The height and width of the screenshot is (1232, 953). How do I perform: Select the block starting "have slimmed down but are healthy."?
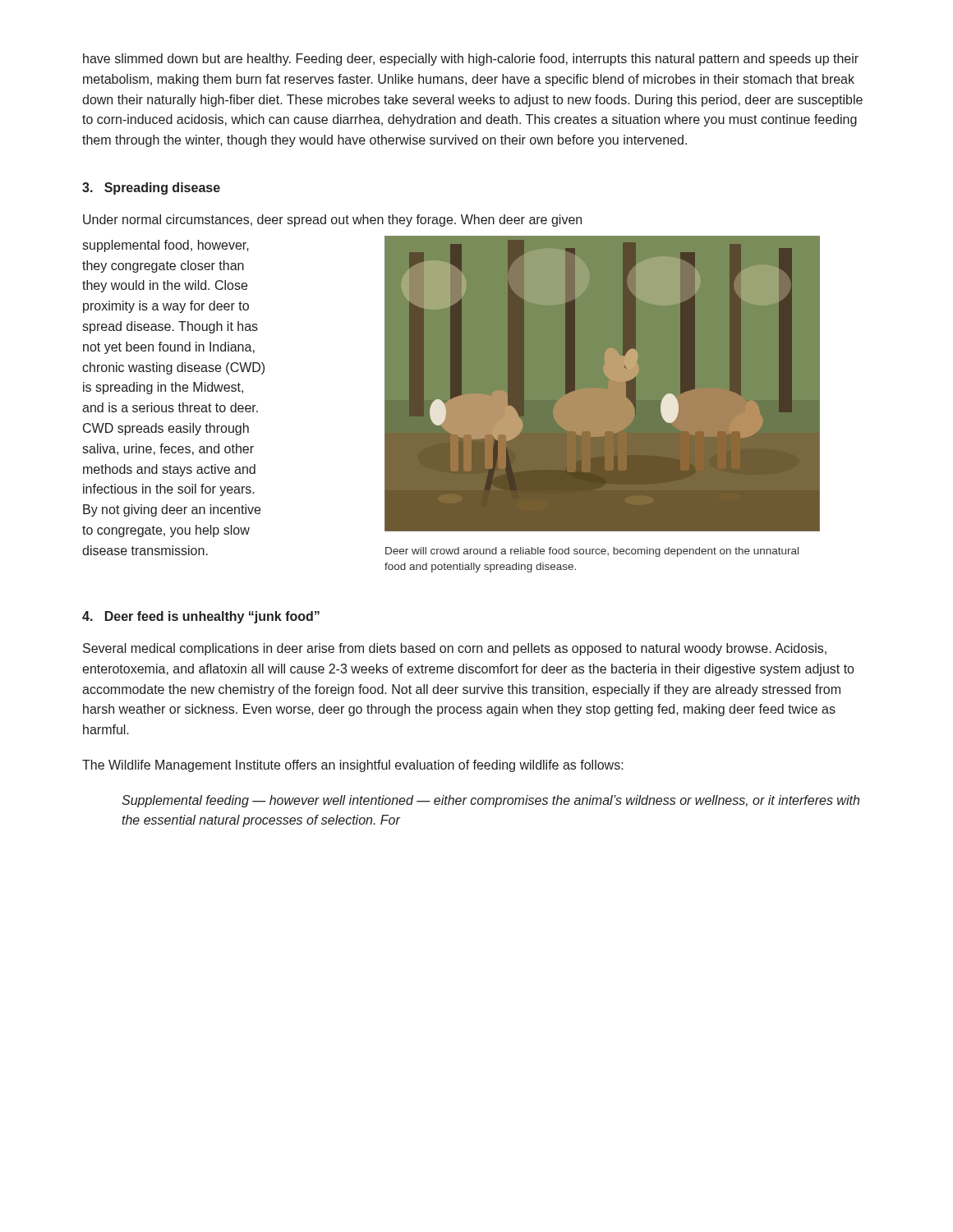tap(473, 99)
